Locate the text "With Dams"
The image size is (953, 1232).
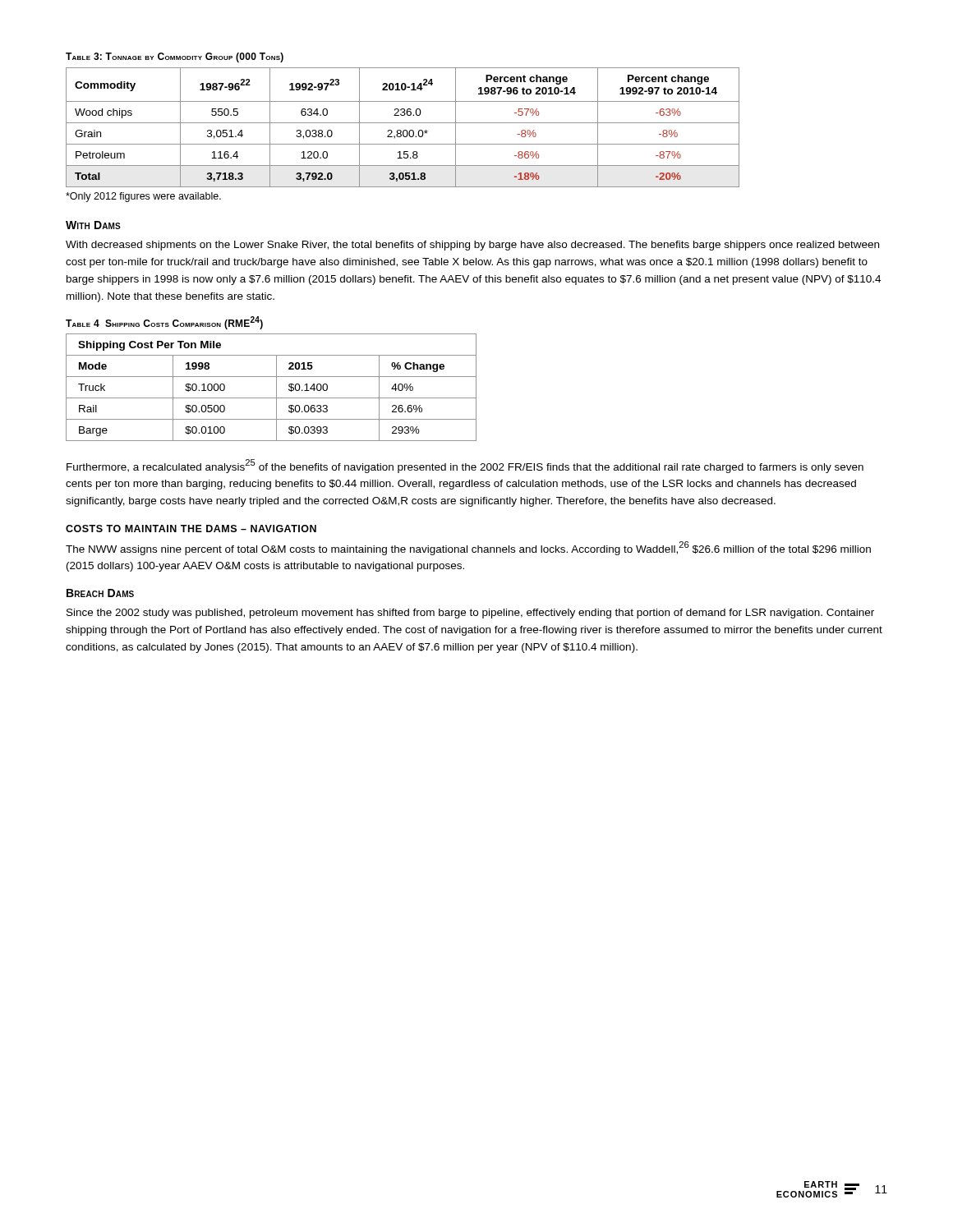(93, 225)
